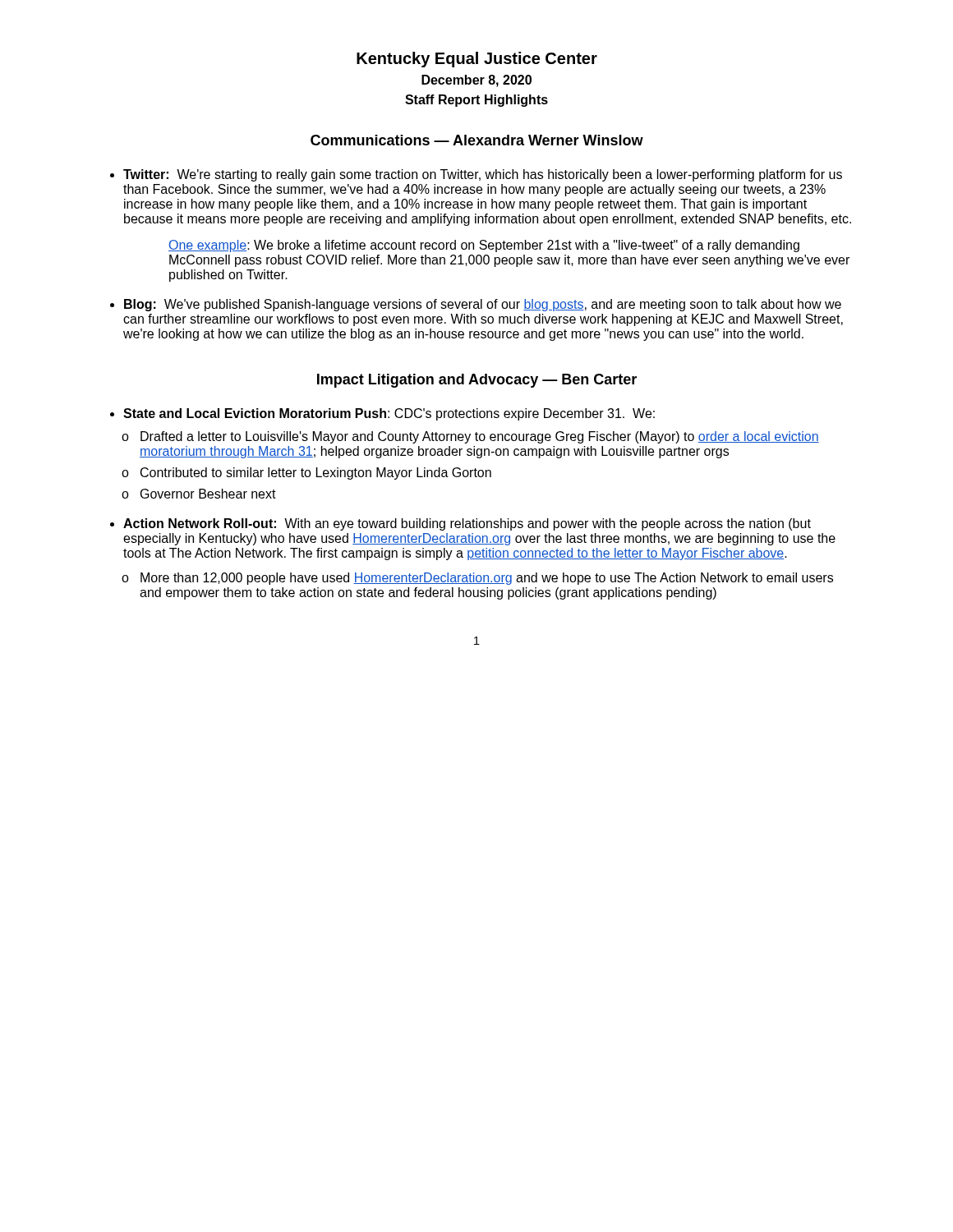Point to the text block starting "Impact Litigation and Advocacy"
Image resolution: width=953 pixels, height=1232 pixels.
tap(476, 379)
